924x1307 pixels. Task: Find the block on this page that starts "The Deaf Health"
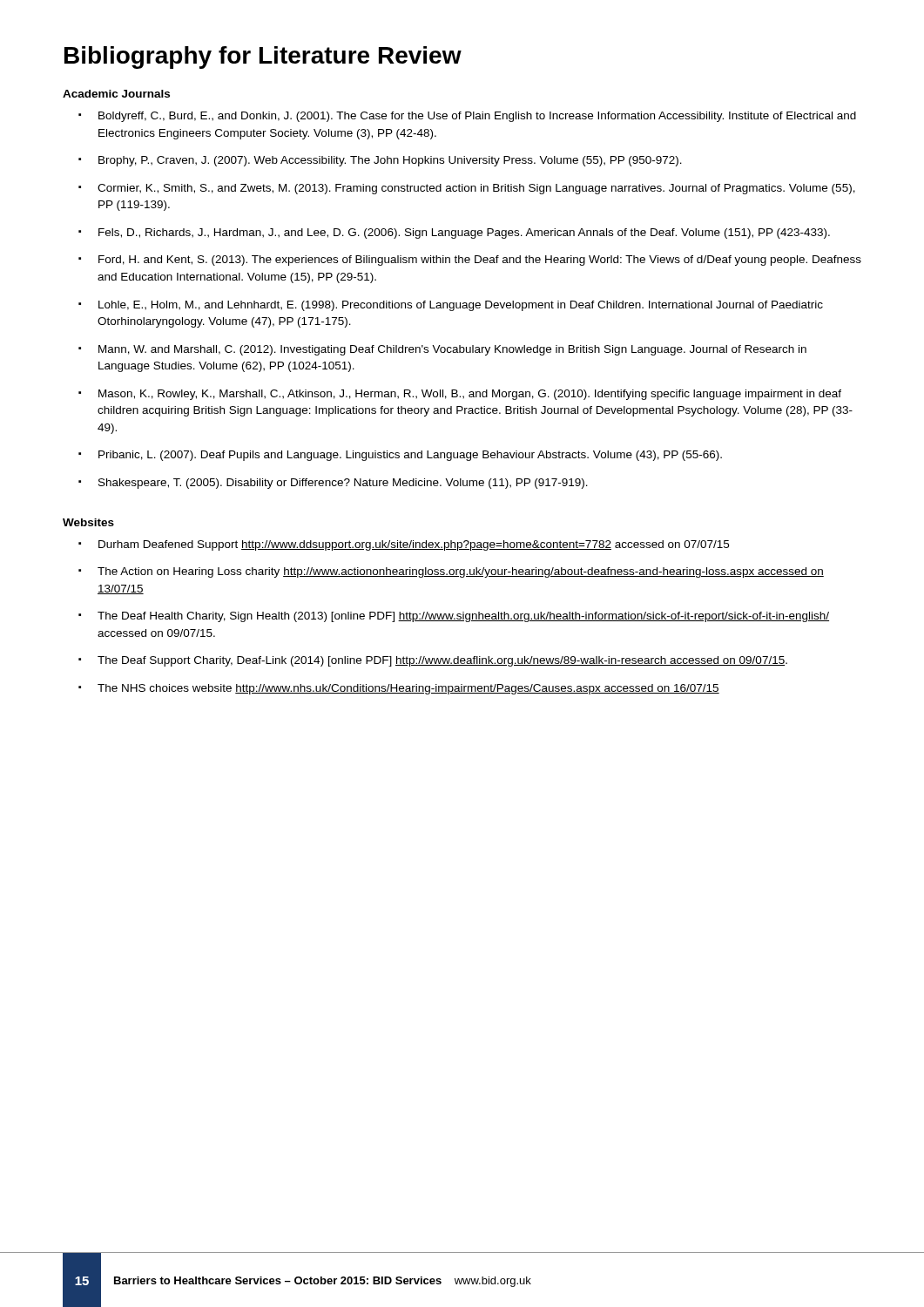[463, 624]
